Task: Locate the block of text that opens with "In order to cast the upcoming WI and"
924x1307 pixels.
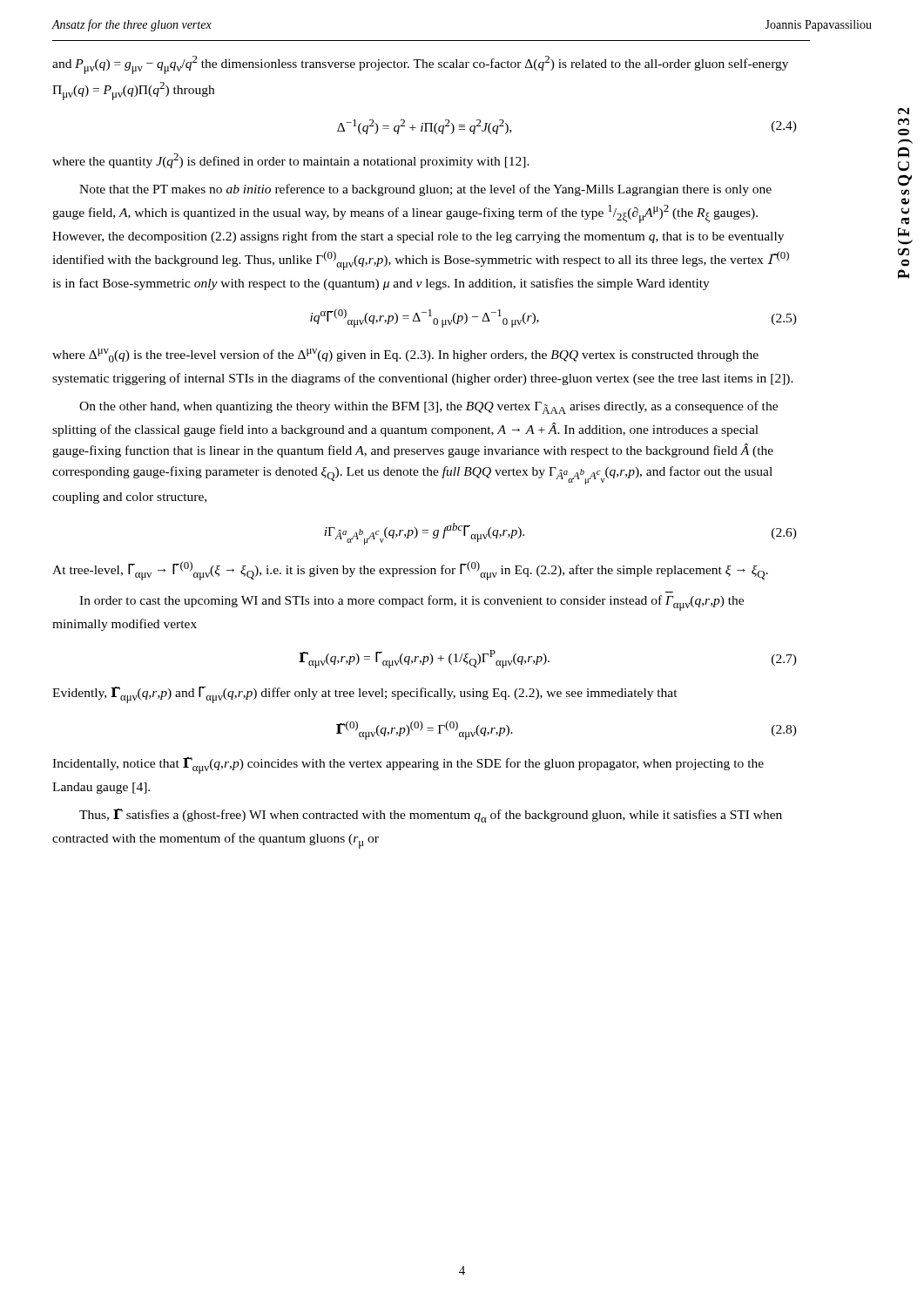Action: pyautogui.click(x=398, y=612)
